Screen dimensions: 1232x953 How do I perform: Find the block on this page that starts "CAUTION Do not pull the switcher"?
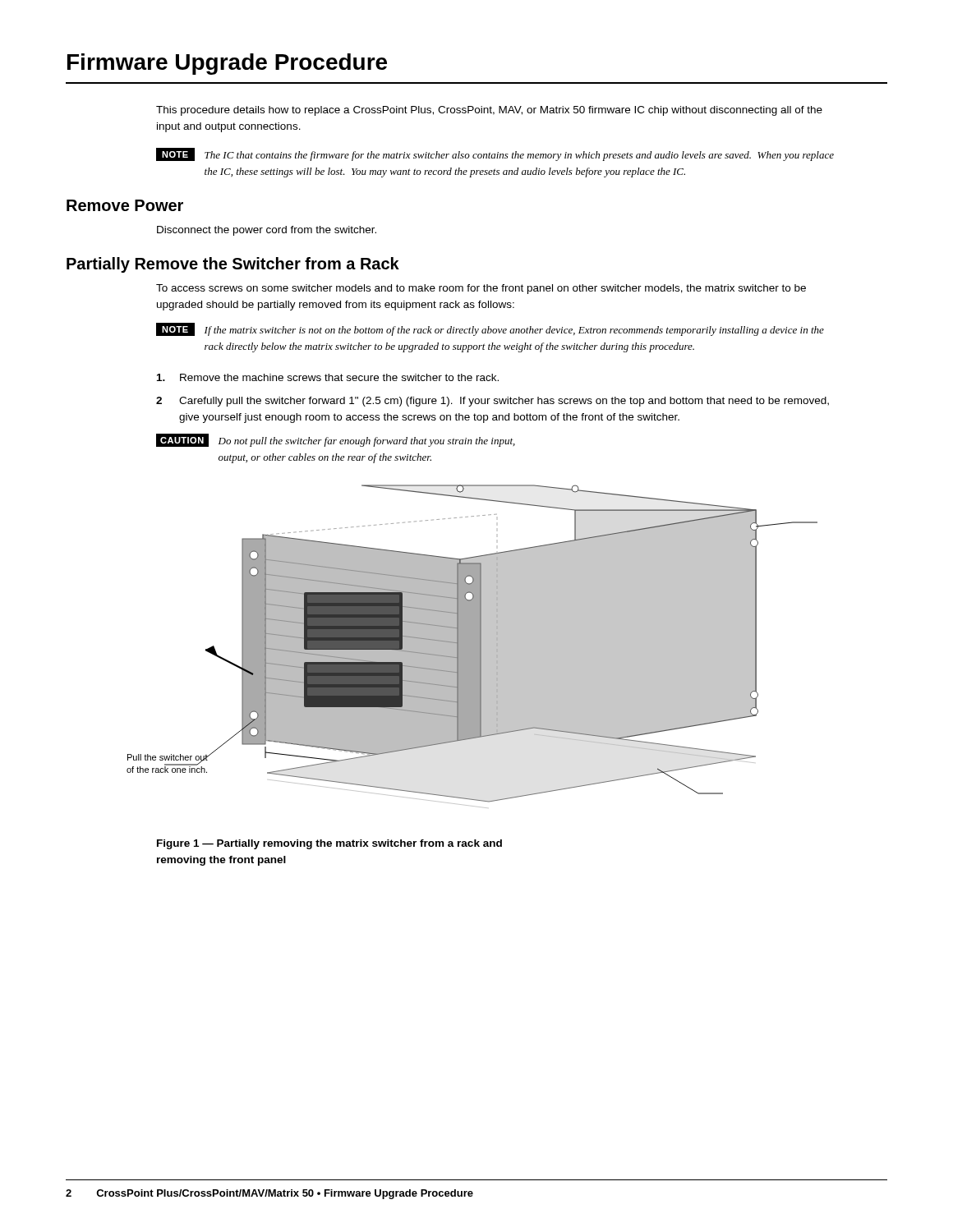pyautogui.click(x=336, y=449)
